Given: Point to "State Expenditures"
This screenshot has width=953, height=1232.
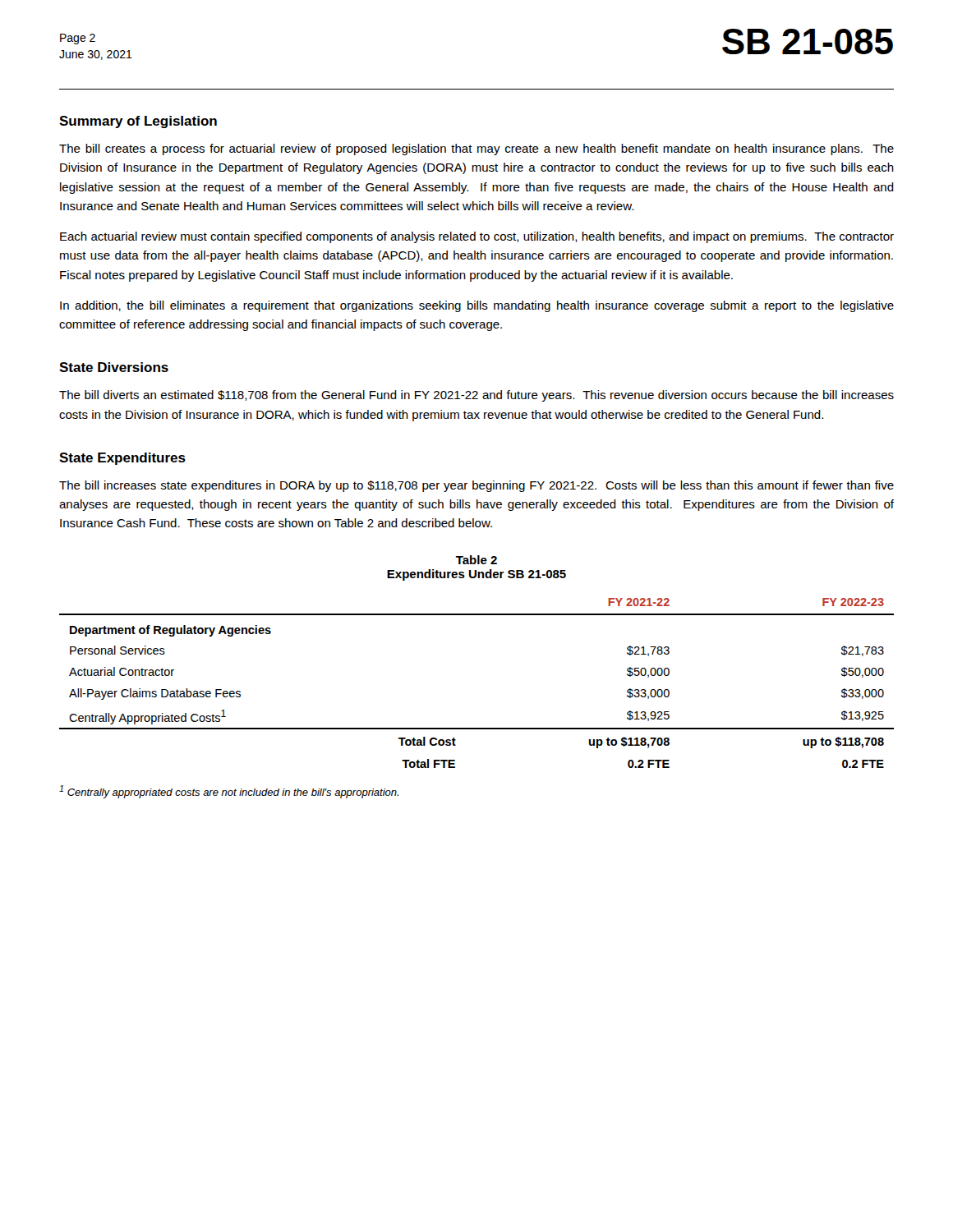Looking at the screenshot, I should point(122,458).
